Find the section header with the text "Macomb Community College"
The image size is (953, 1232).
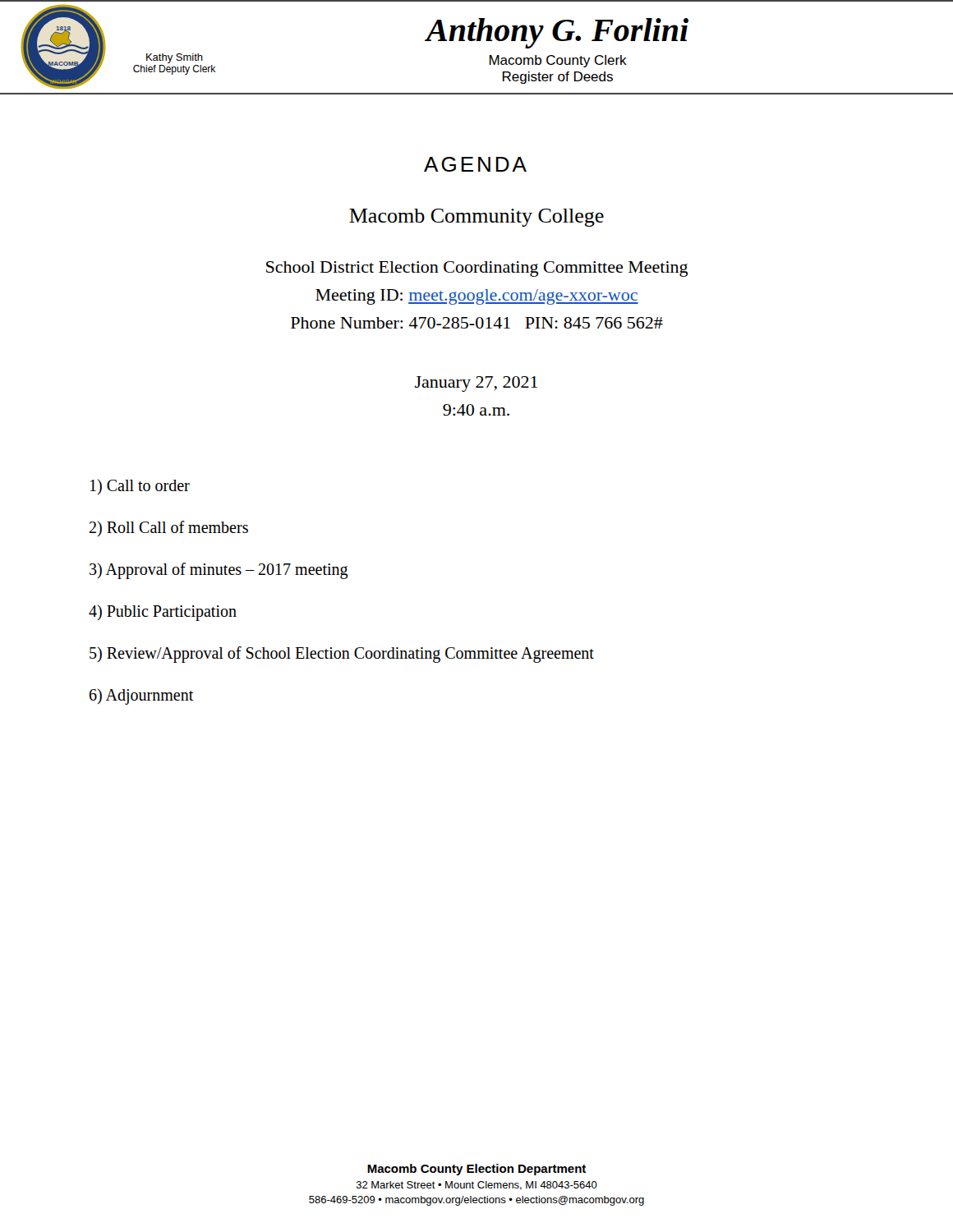476,216
